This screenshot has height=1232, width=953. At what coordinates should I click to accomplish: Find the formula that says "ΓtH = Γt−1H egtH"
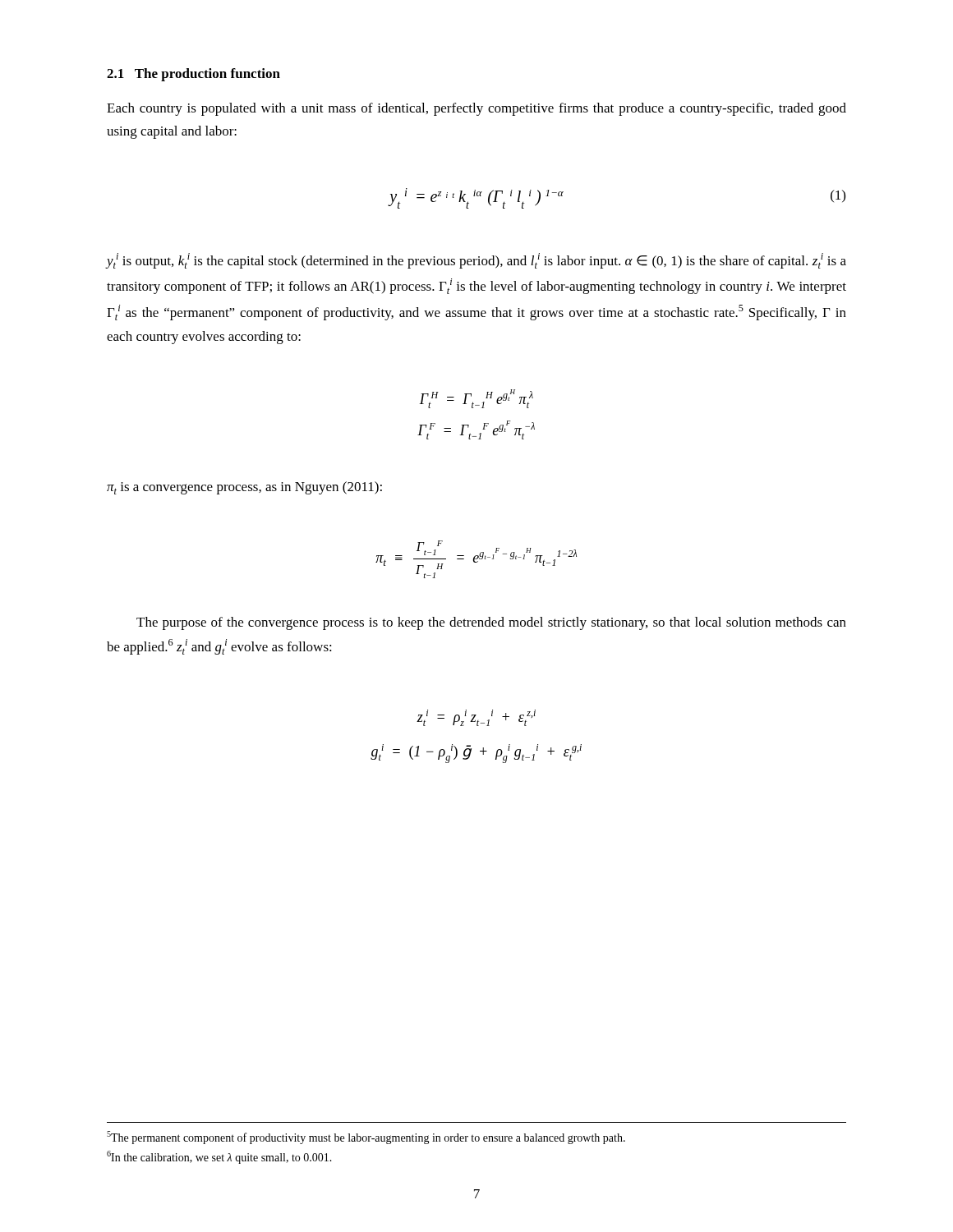point(476,415)
